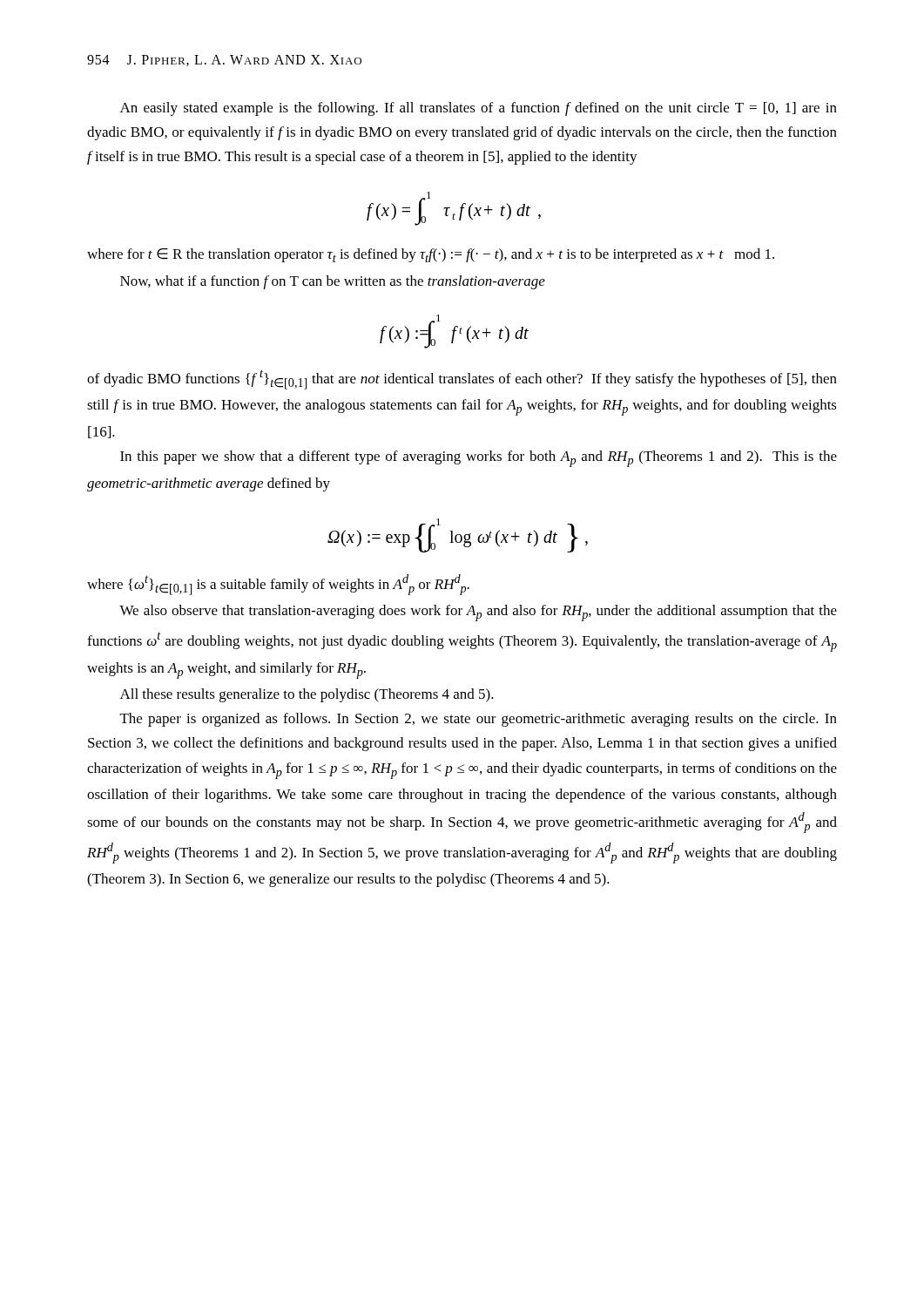
Task: Locate the formula with the text "f ( x ) ="
Action: (462, 207)
